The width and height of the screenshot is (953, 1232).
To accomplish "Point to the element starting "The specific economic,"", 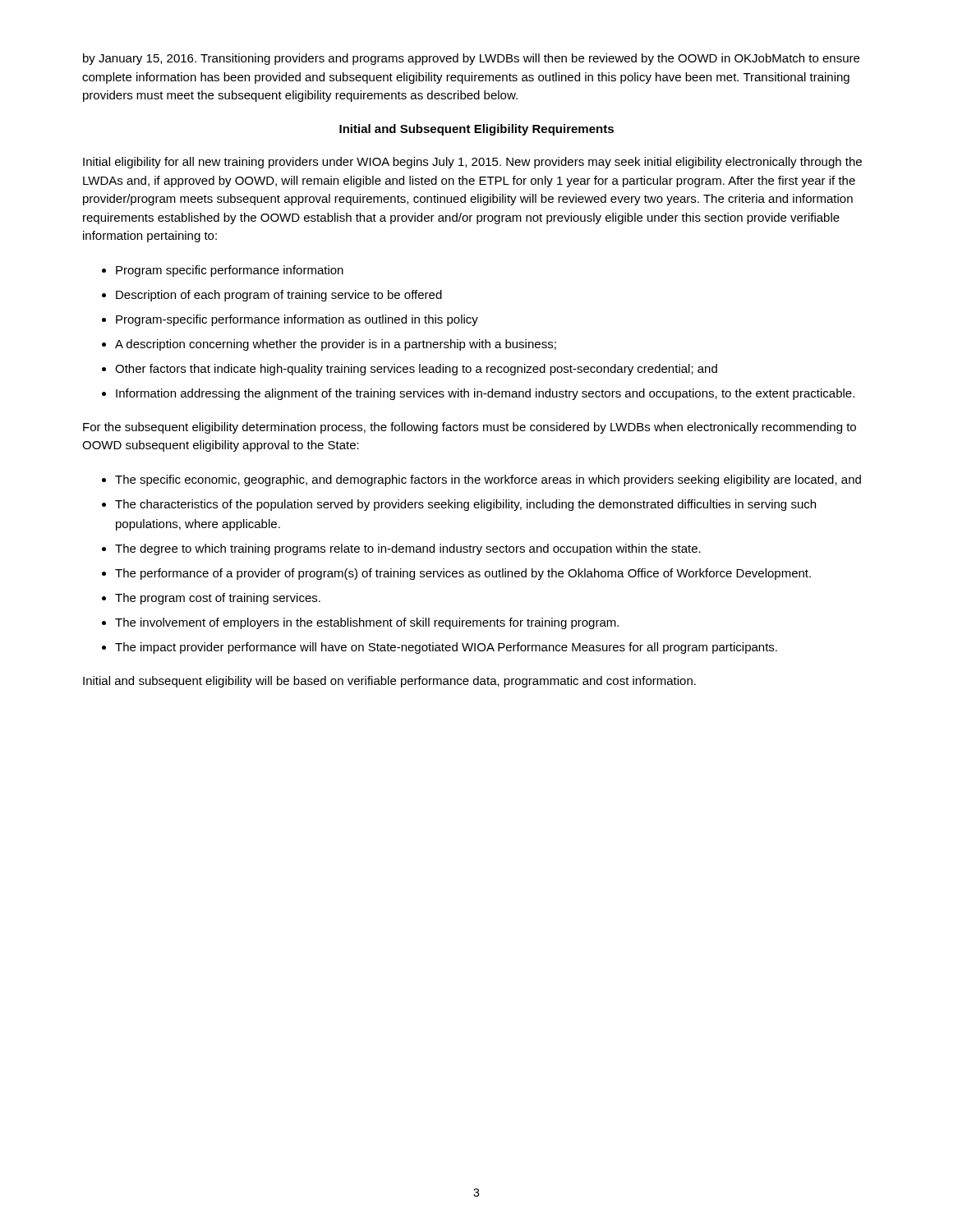I will 488,479.
